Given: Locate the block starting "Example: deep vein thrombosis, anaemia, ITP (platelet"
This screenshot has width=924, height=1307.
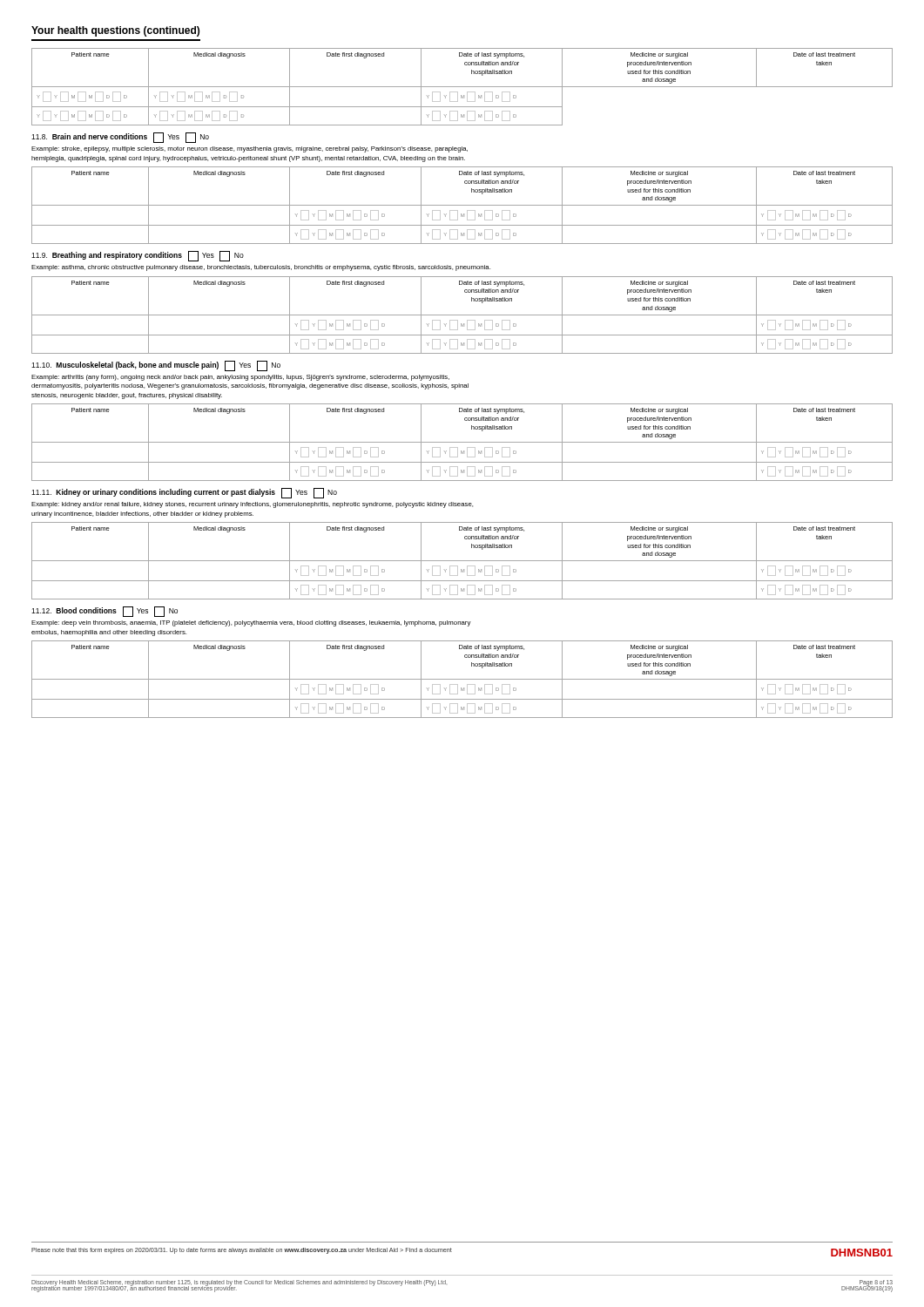Looking at the screenshot, I should (x=251, y=627).
